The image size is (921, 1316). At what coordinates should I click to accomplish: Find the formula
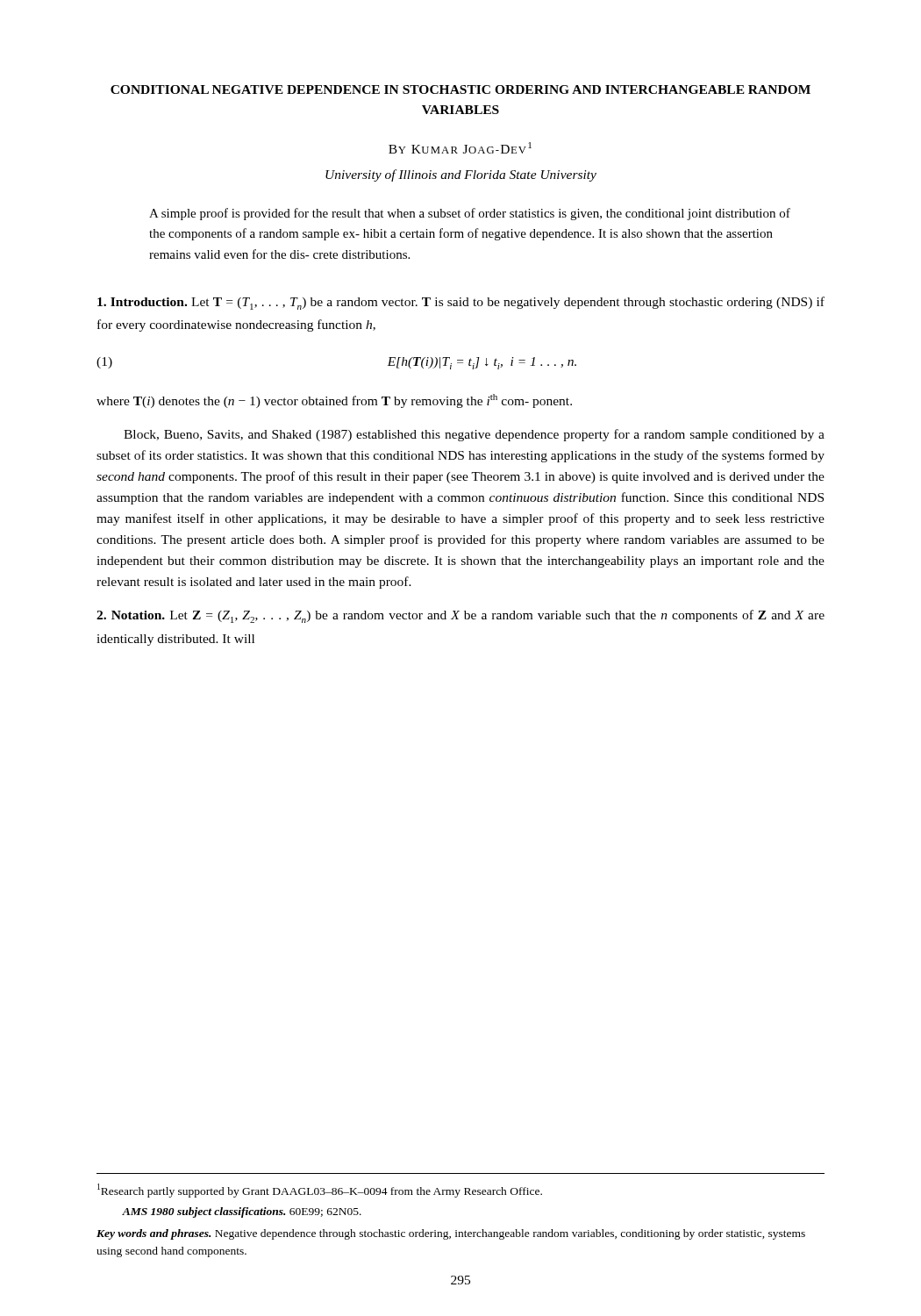(460, 363)
